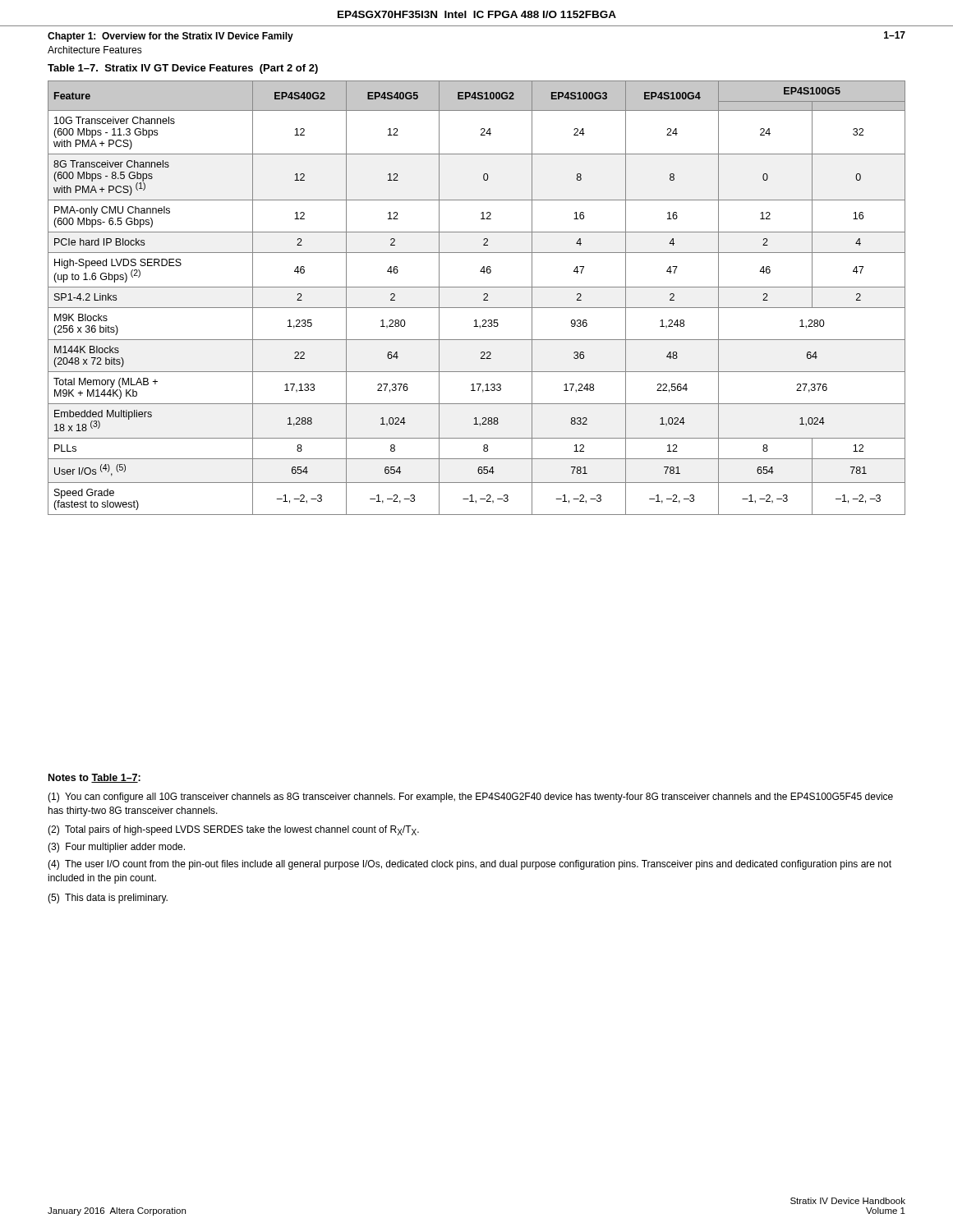This screenshot has width=953, height=1232.
Task: Click on the region starting "Table 1–7. Stratix IV GT Device Features (Part"
Action: [183, 68]
